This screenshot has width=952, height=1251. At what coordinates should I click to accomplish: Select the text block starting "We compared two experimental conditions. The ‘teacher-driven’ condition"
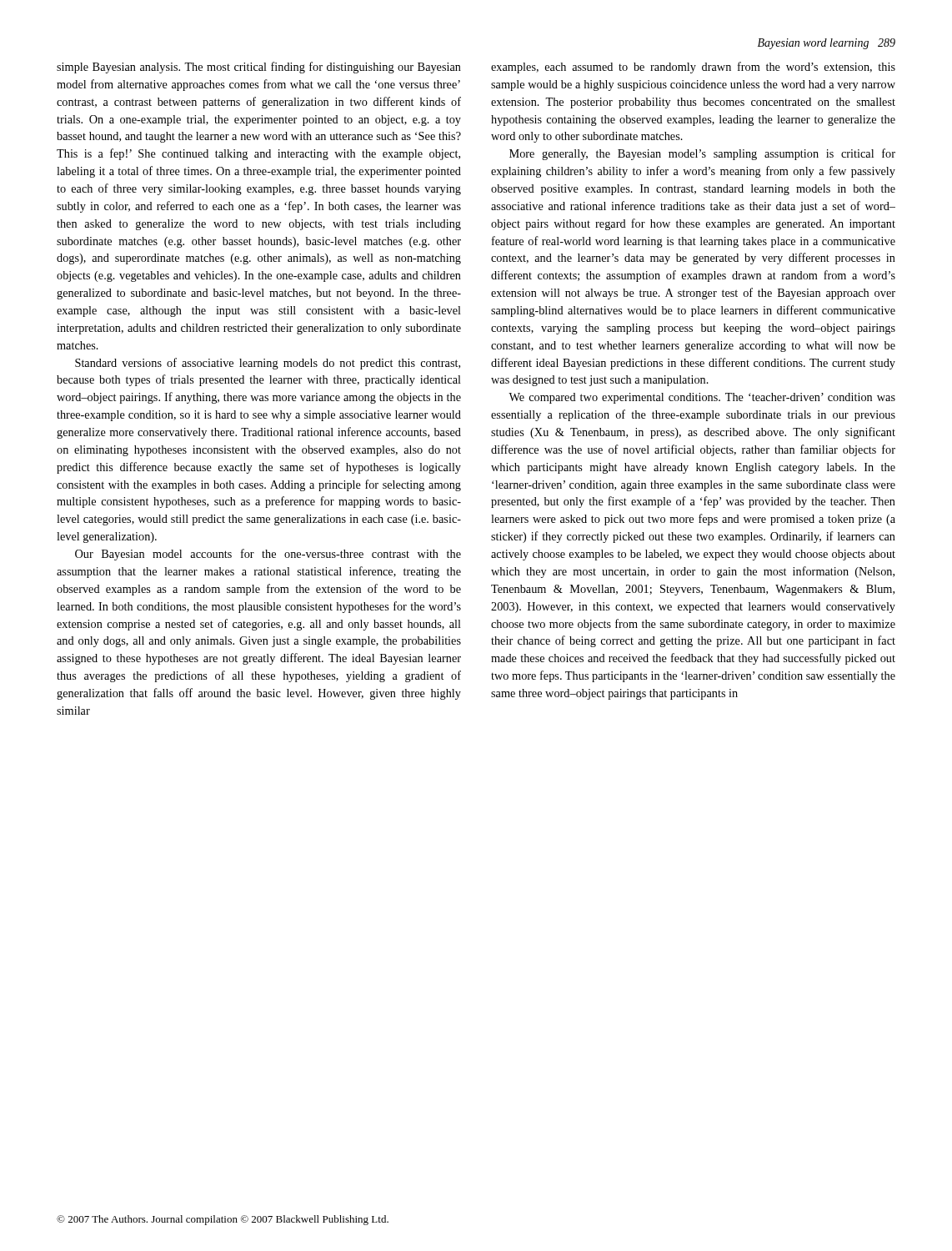pyautogui.click(x=693, y=545)
